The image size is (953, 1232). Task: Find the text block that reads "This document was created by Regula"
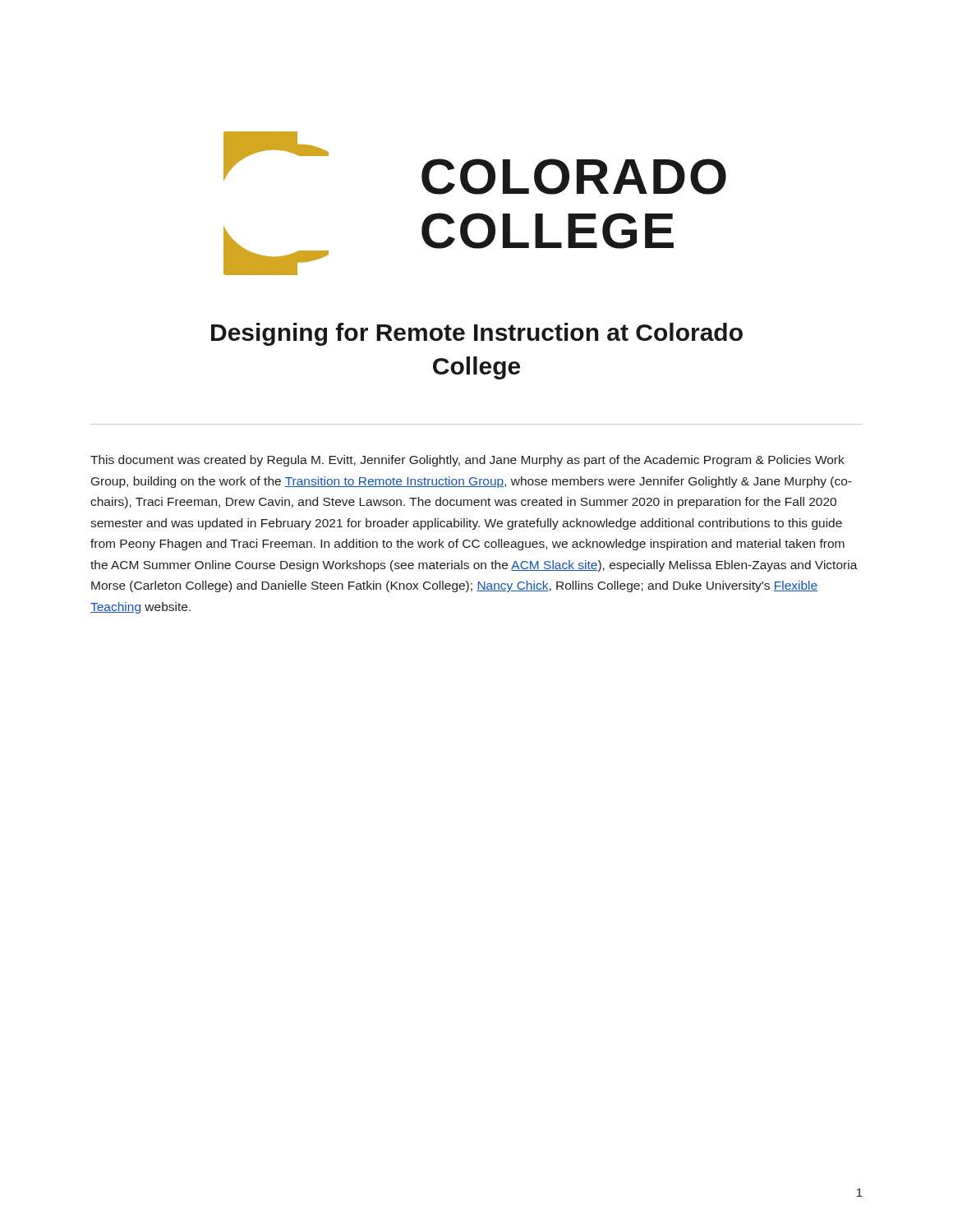pyautogui.click(x=474, y=533)
